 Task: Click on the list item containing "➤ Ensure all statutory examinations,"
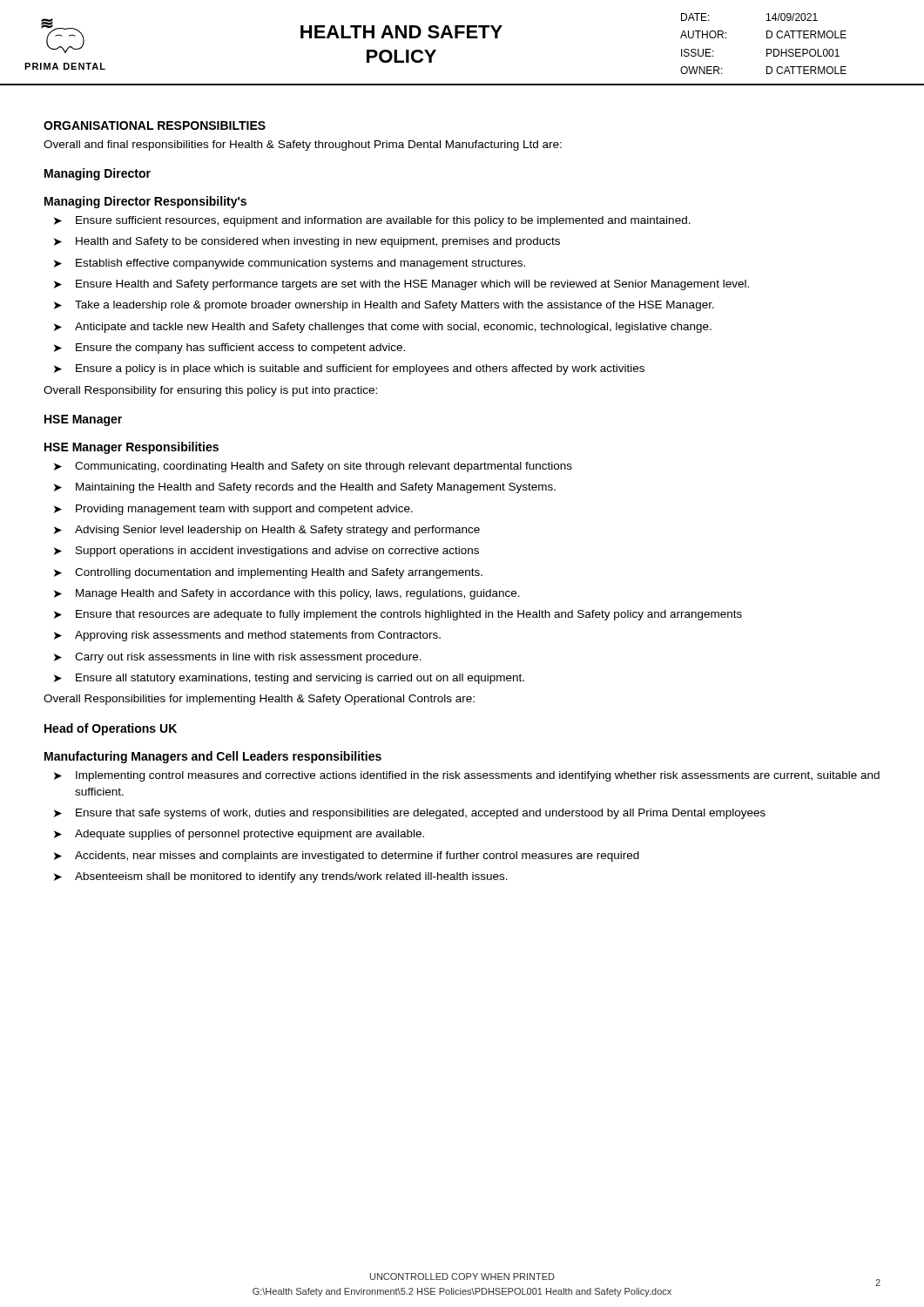click(x=466, y=678)
